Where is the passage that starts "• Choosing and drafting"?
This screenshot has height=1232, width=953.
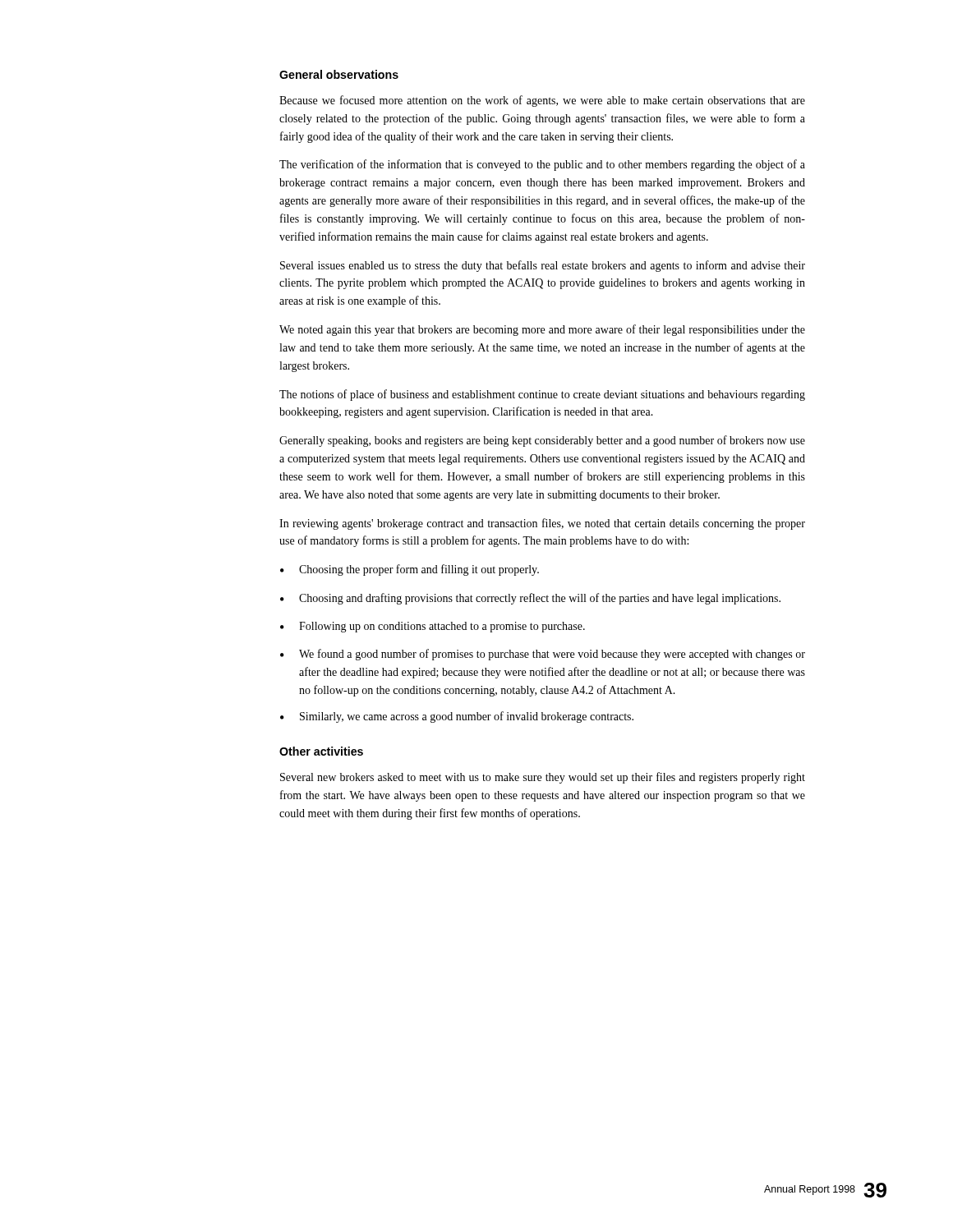click(x=542, y=599)
